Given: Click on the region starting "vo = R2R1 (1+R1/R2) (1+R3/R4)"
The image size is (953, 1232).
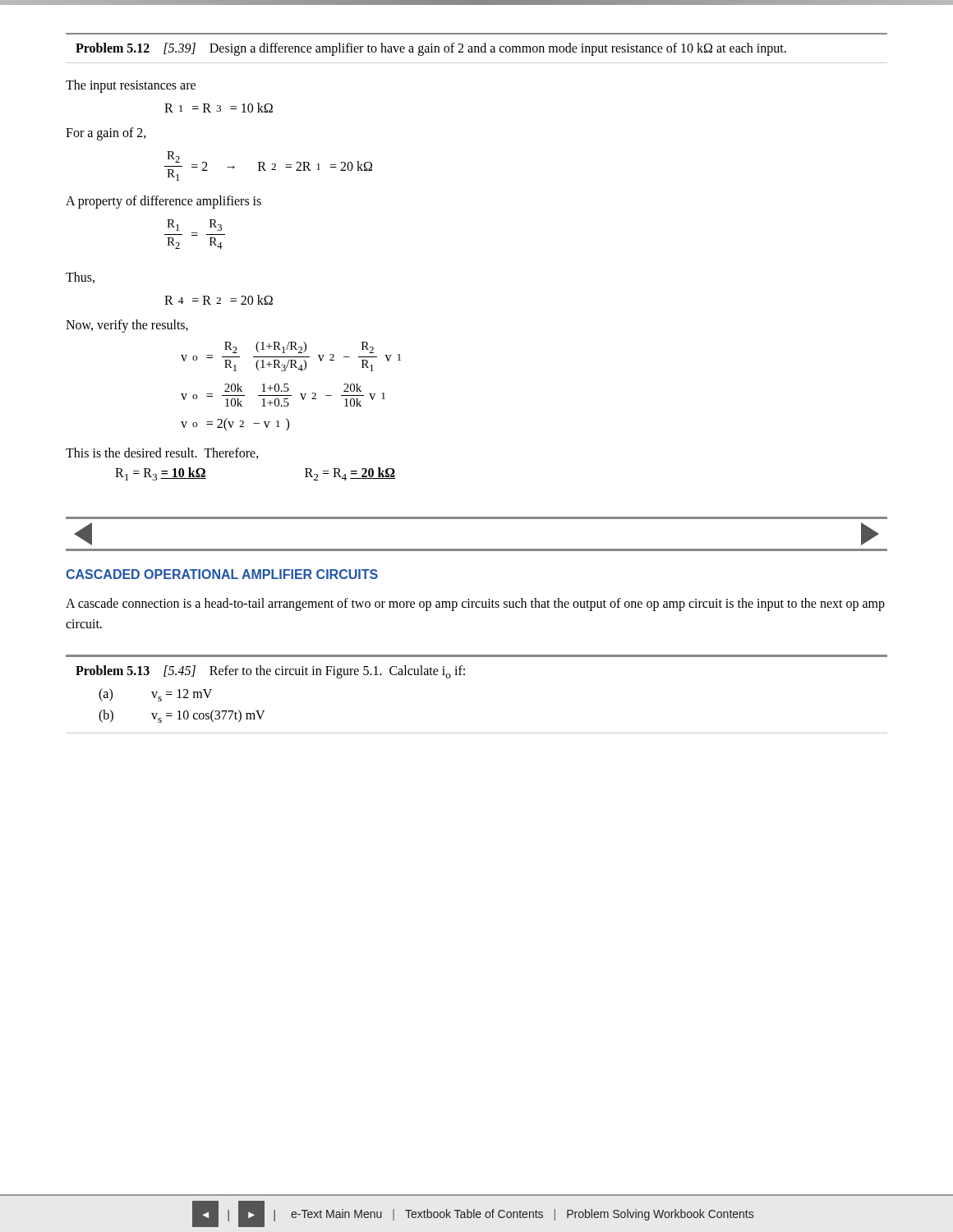Looking at the screenshot, I should coord(291,356).
